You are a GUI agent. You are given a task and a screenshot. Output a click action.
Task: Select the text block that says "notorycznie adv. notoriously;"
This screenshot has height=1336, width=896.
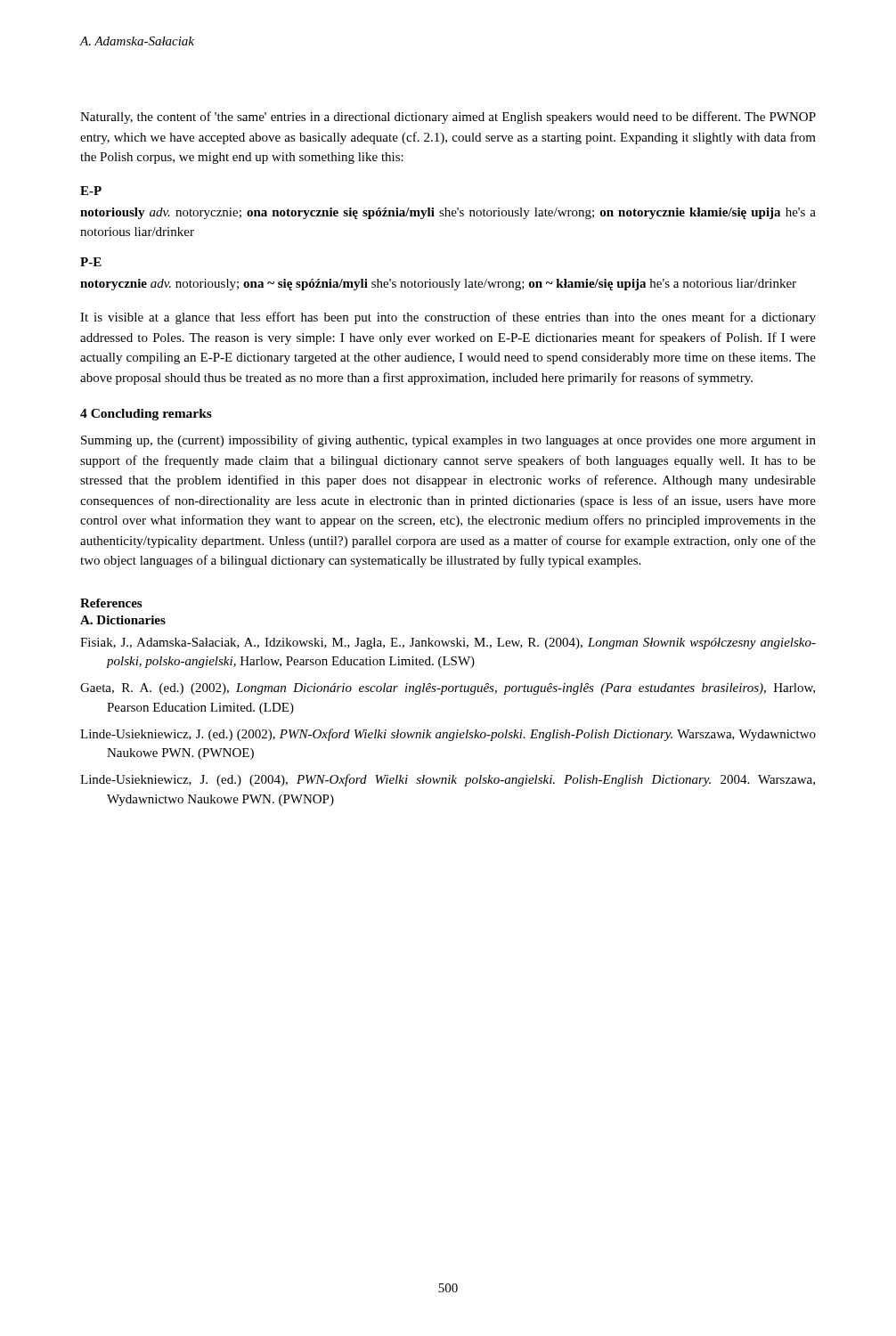(438, 283)
